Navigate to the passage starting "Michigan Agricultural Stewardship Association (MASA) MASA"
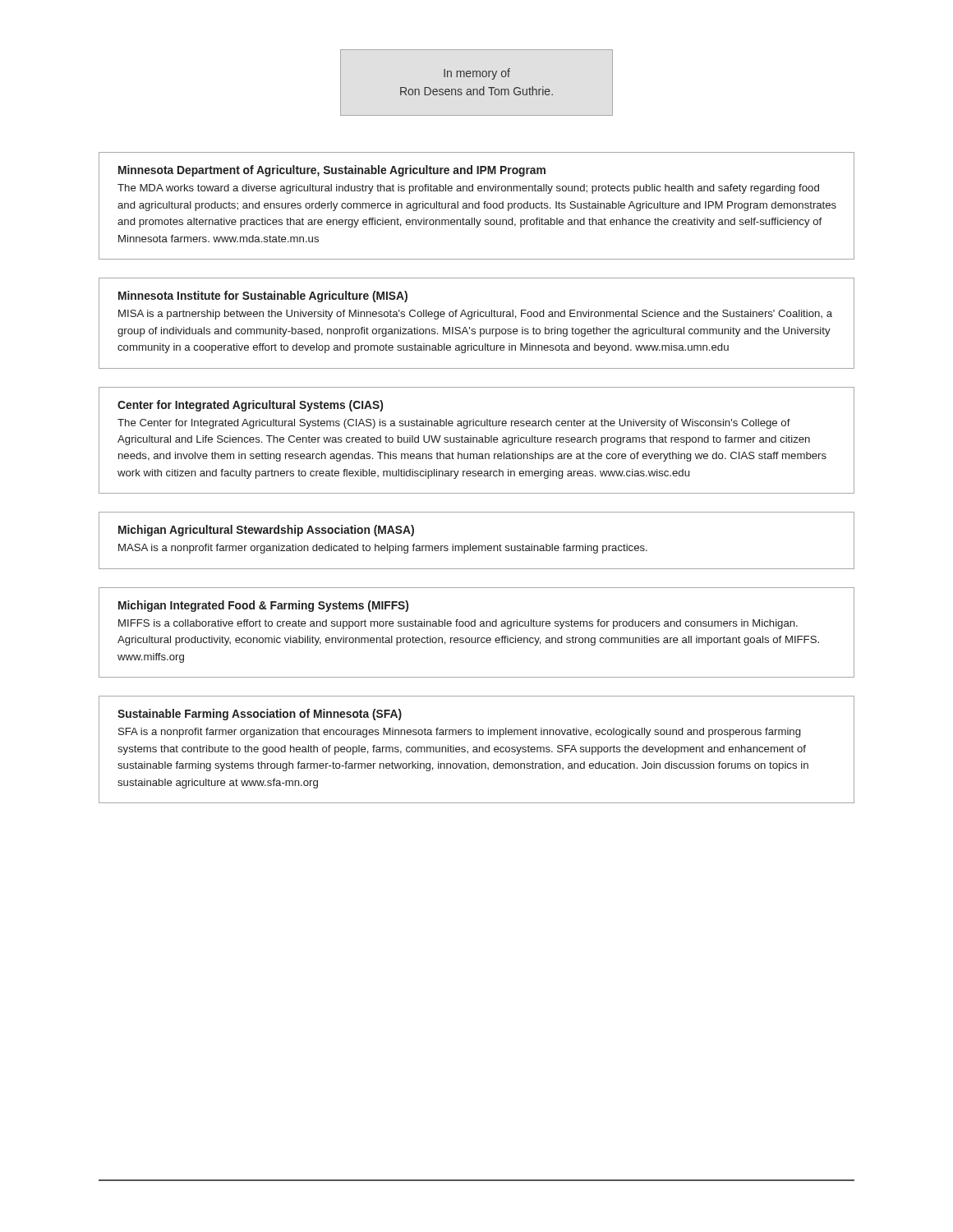This screenshot has width=953, height=1232. (478, 541)
